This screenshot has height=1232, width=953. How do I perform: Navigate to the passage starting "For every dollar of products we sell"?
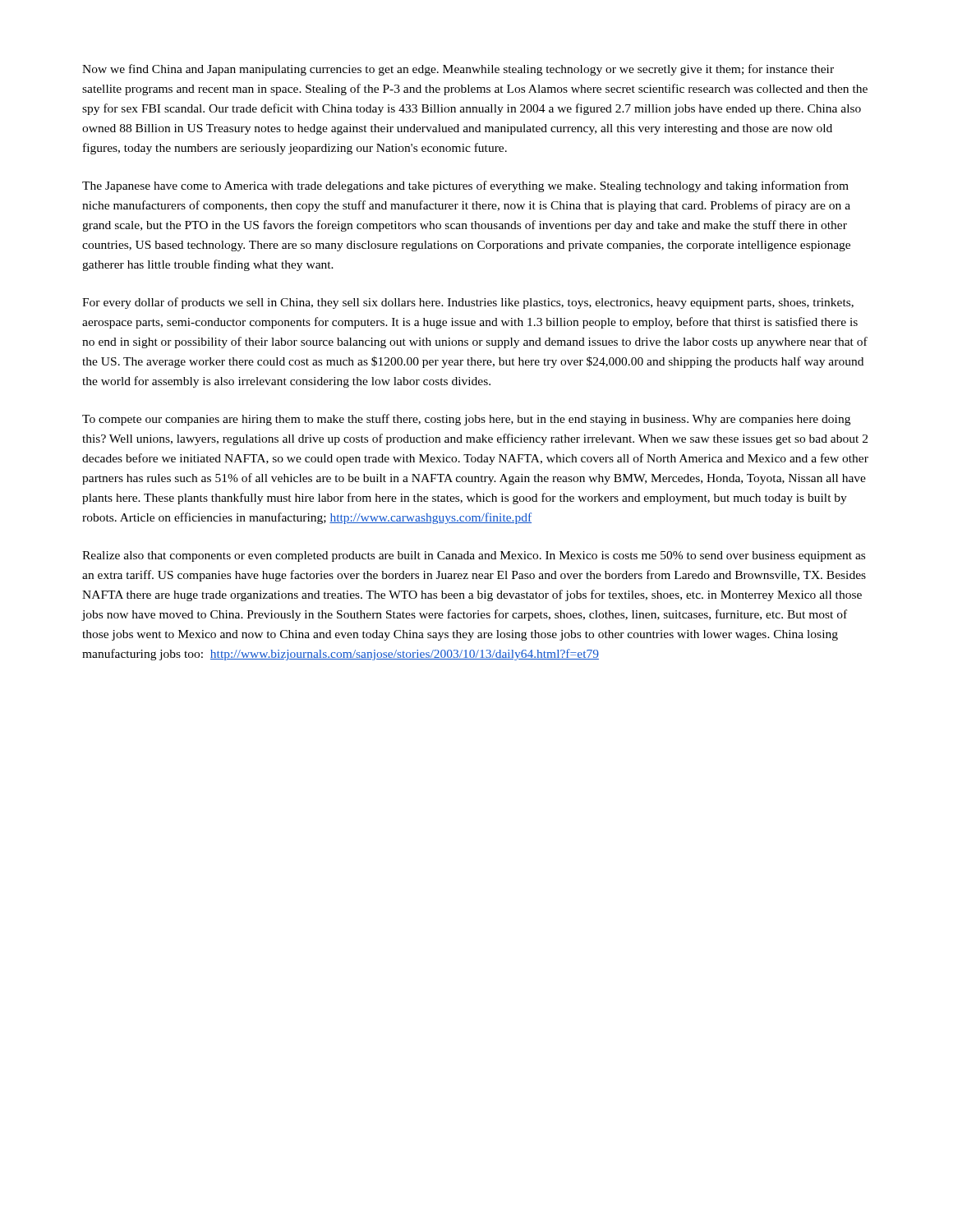475,341
